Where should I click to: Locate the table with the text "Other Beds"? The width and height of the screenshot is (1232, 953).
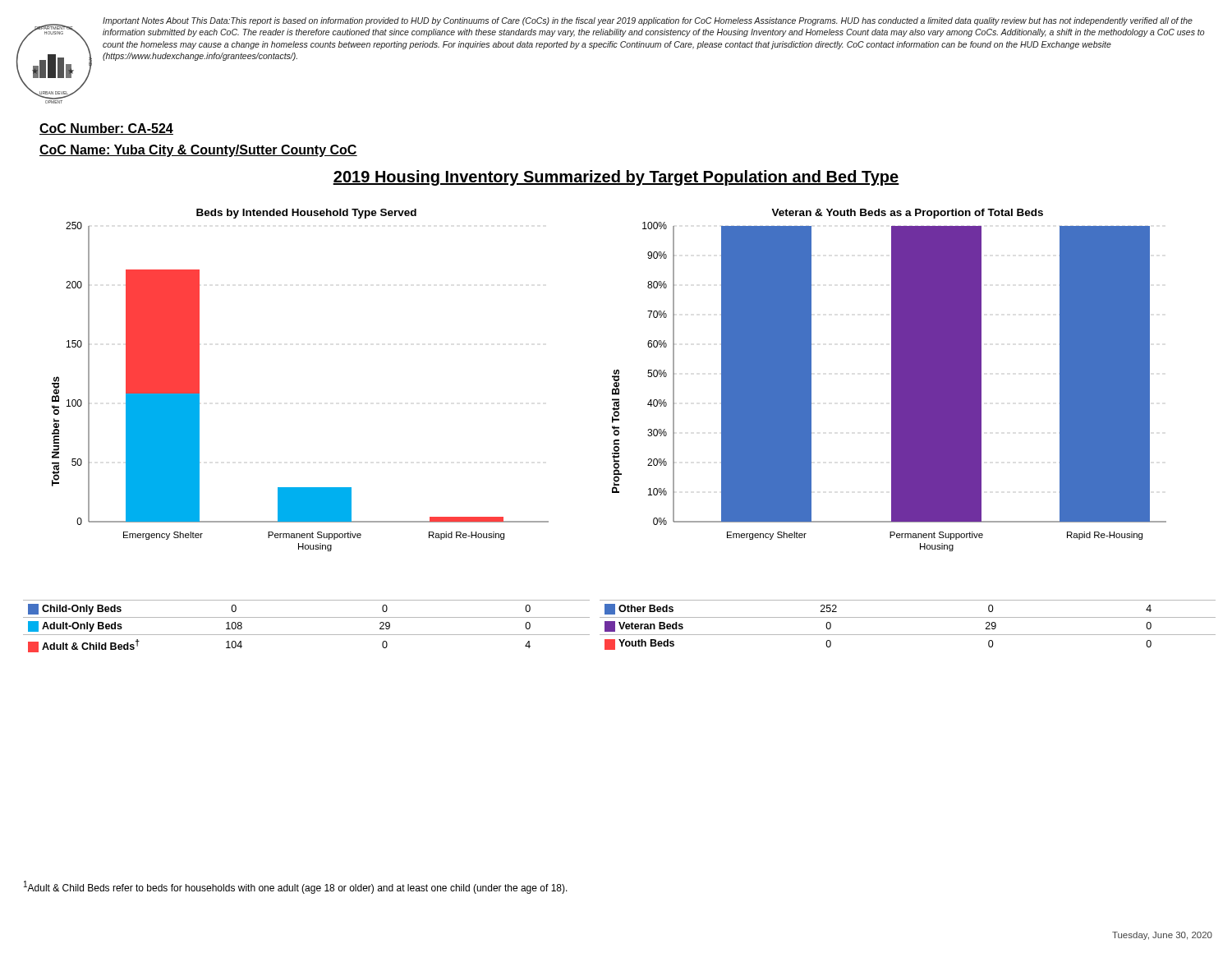click(x=908, y=626)
